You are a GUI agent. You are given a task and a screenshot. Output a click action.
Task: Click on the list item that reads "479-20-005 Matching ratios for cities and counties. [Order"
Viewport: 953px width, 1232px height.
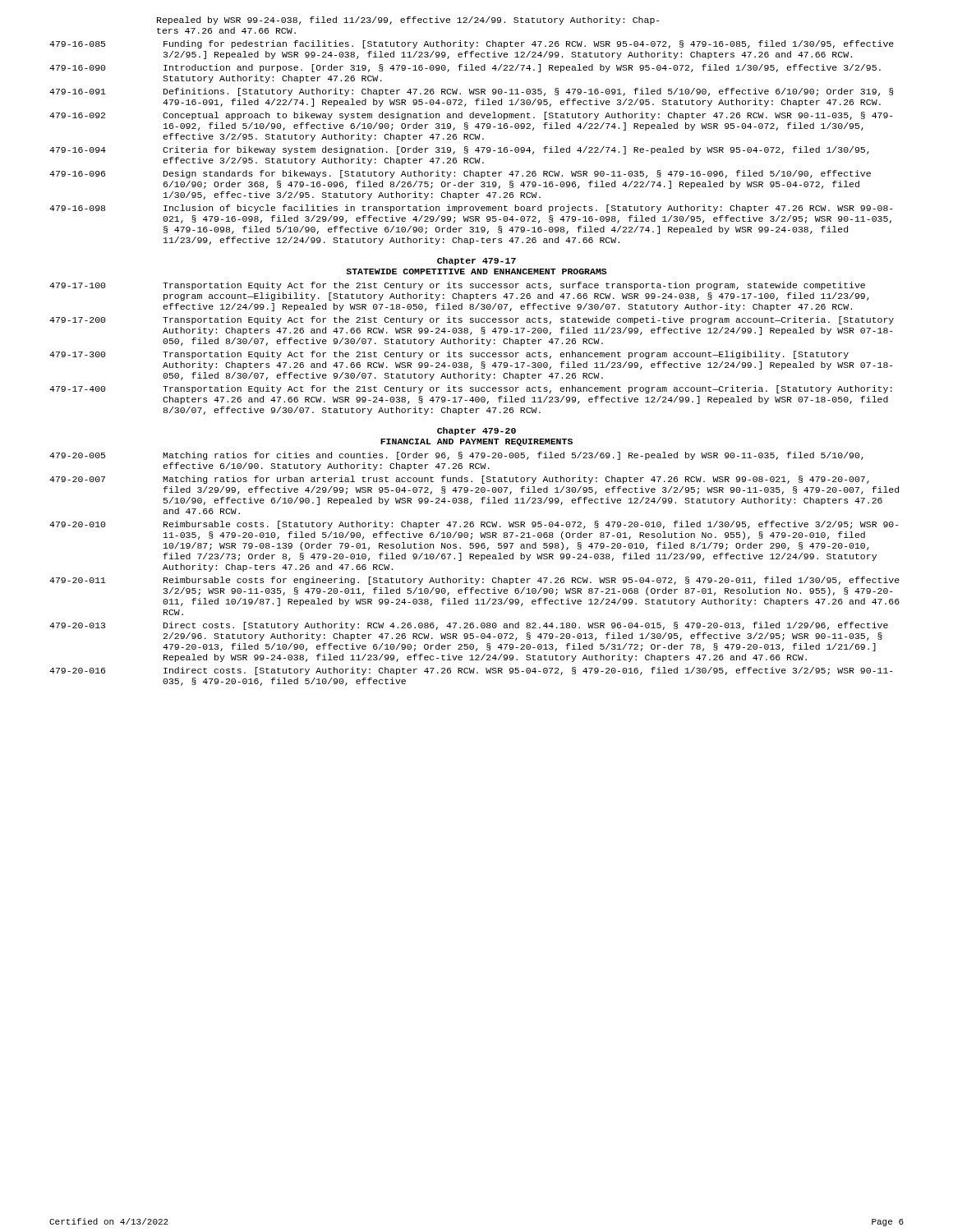coord(476,461)
